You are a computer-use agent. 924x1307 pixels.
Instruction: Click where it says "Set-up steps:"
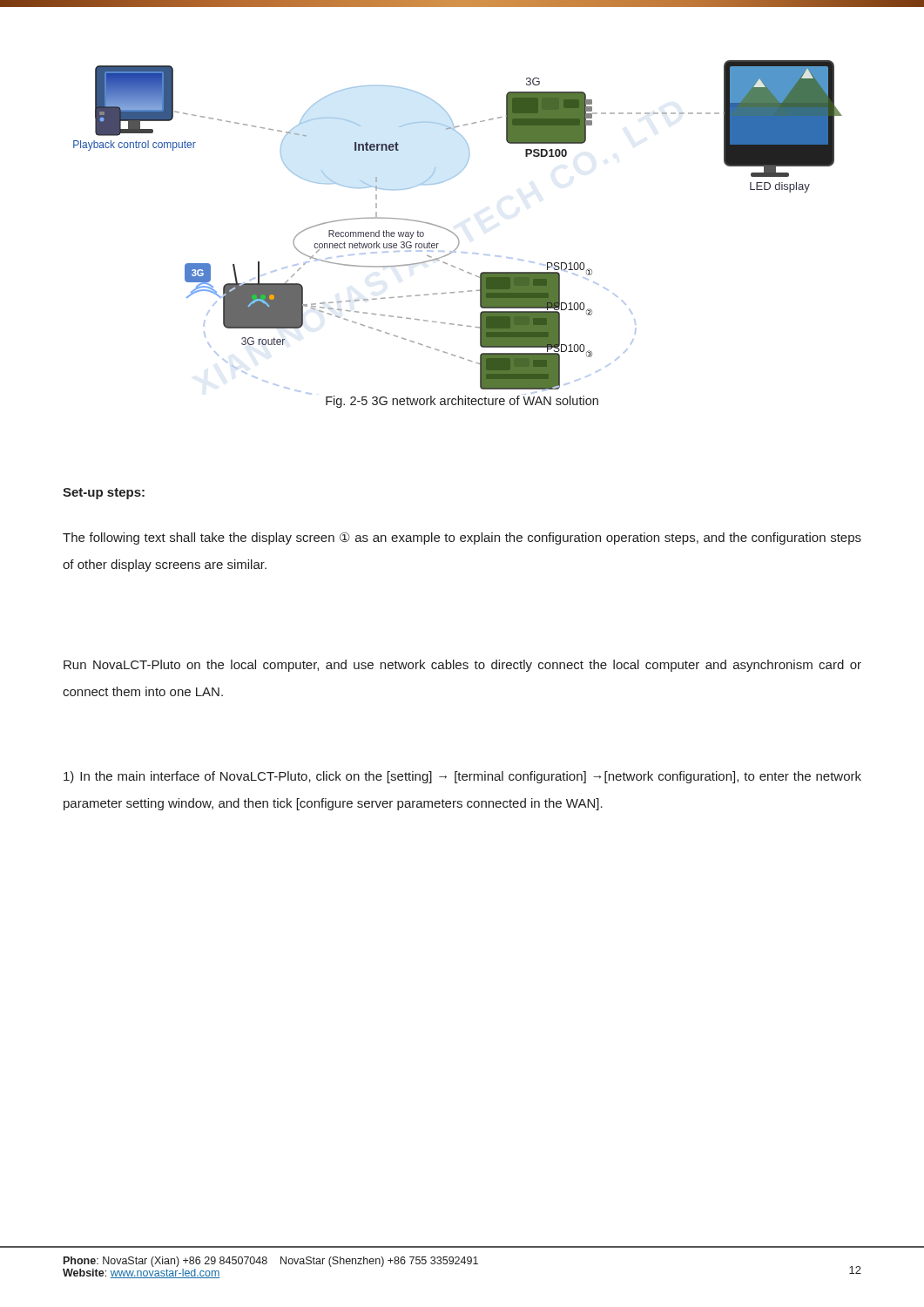(104, 492)
